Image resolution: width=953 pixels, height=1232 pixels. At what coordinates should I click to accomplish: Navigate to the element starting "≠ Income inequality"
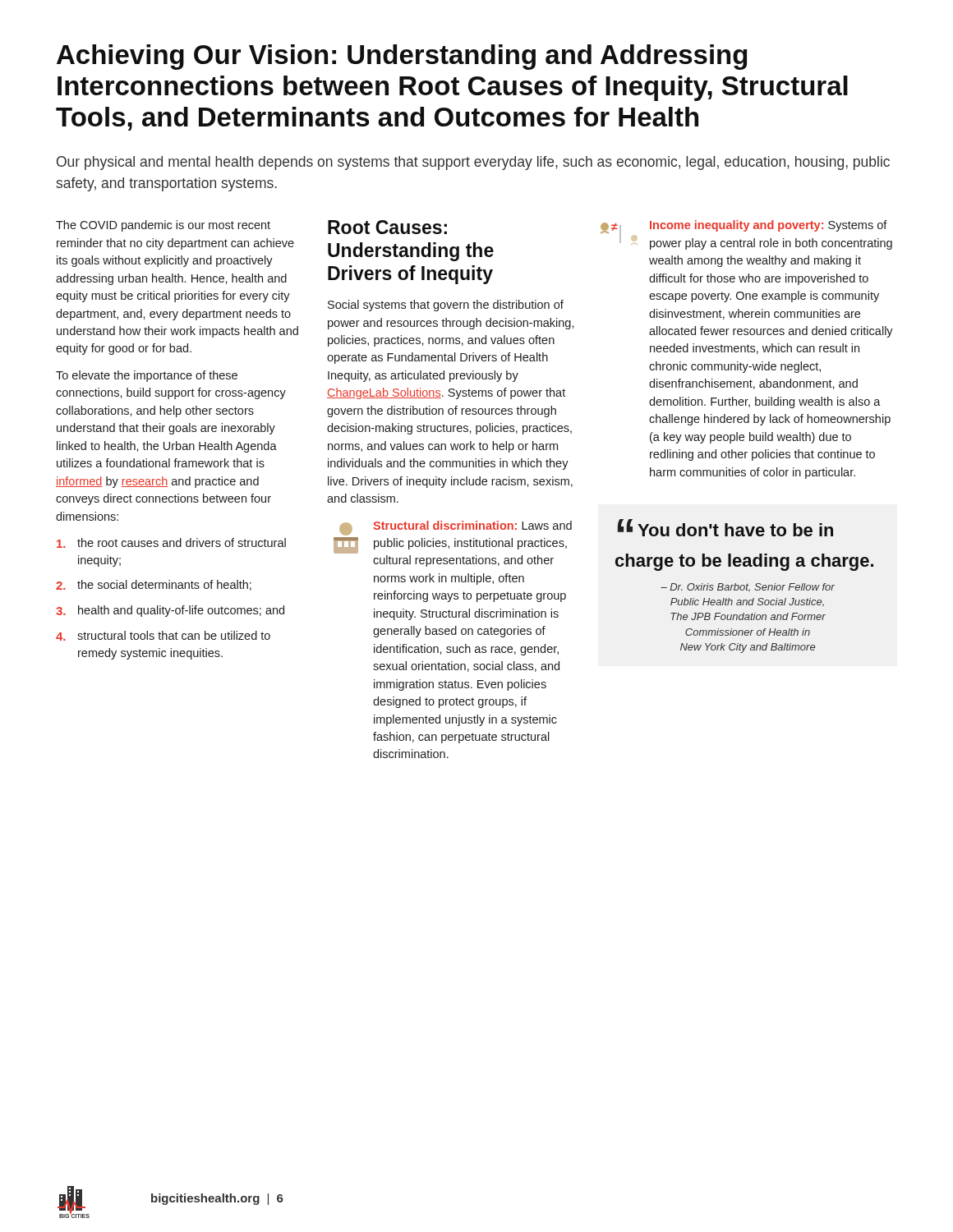click(x=748, y=349)
